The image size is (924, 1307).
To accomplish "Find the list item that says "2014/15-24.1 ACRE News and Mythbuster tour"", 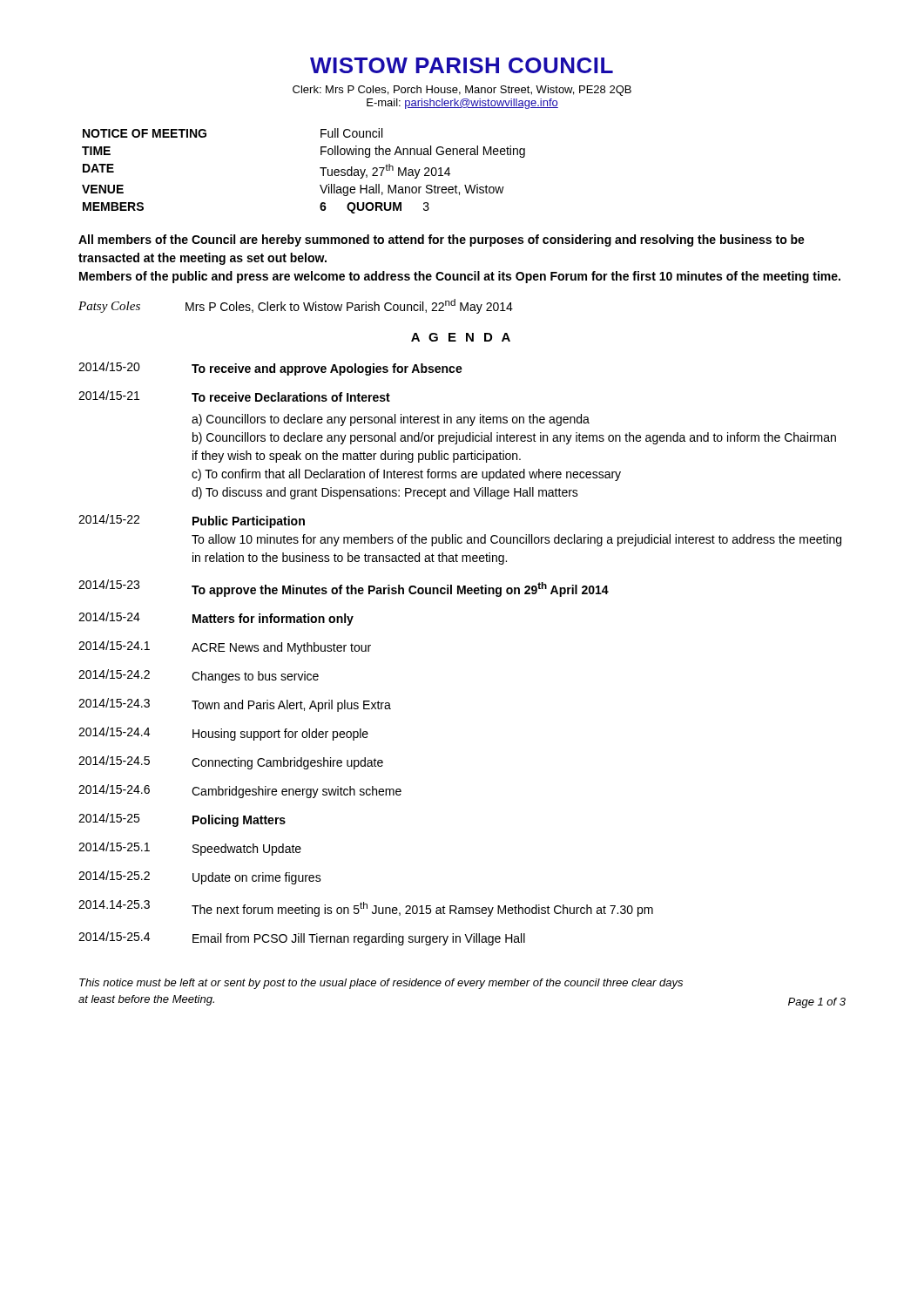I will click(225, 647).
